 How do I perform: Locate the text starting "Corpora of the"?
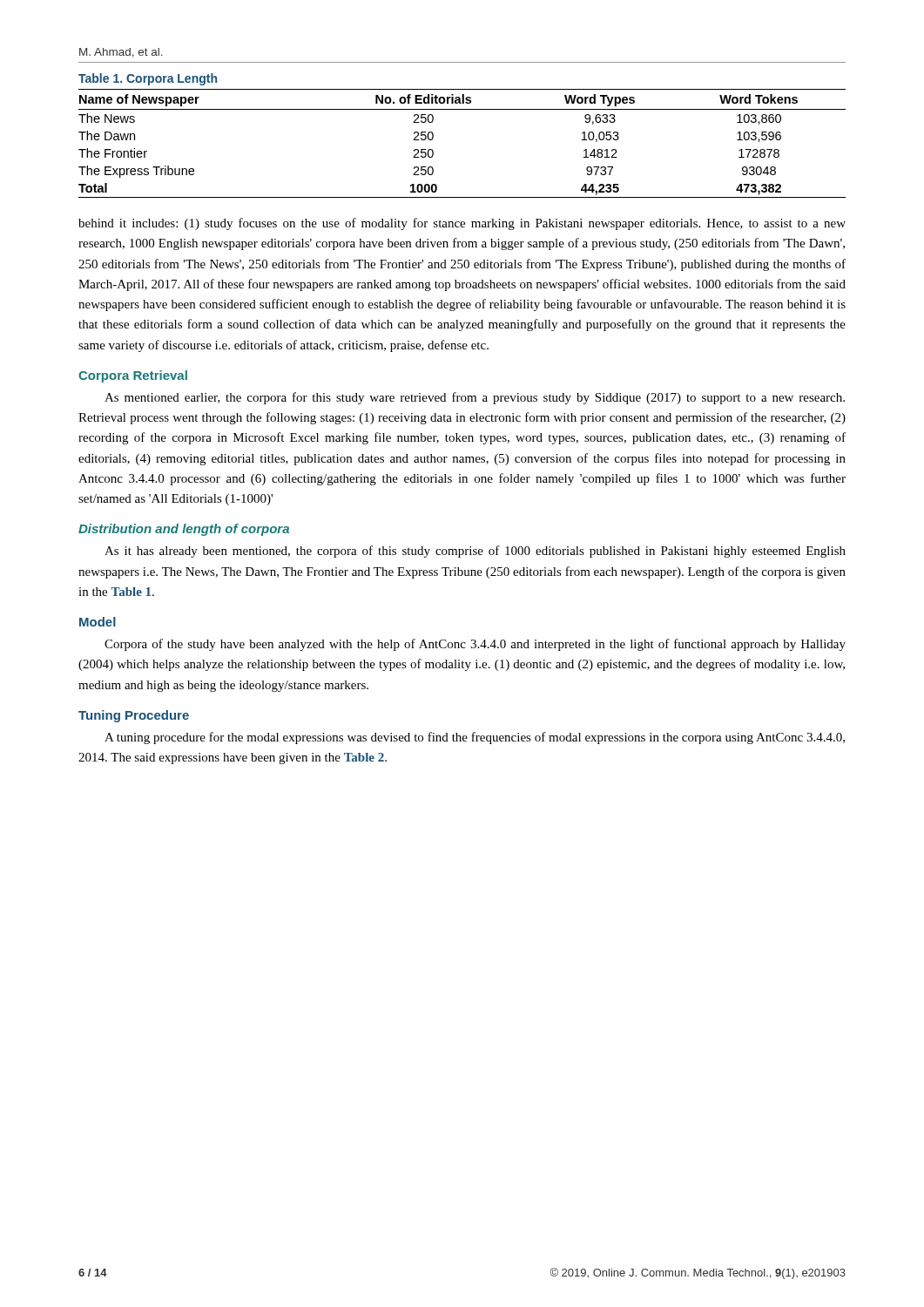[x=462, y=664]
